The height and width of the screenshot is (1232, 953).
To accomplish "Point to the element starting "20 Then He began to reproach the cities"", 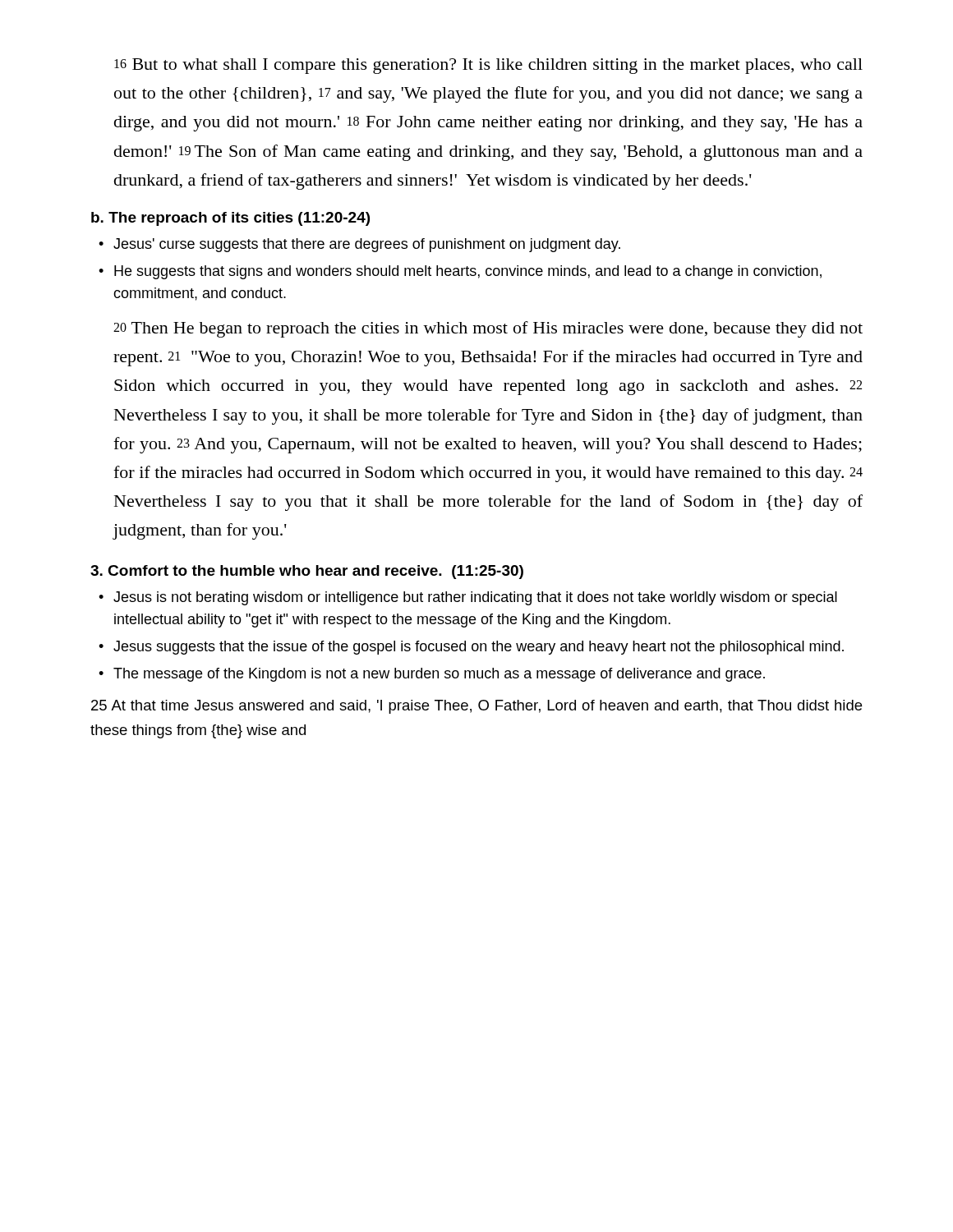I will tap(488, 428).
